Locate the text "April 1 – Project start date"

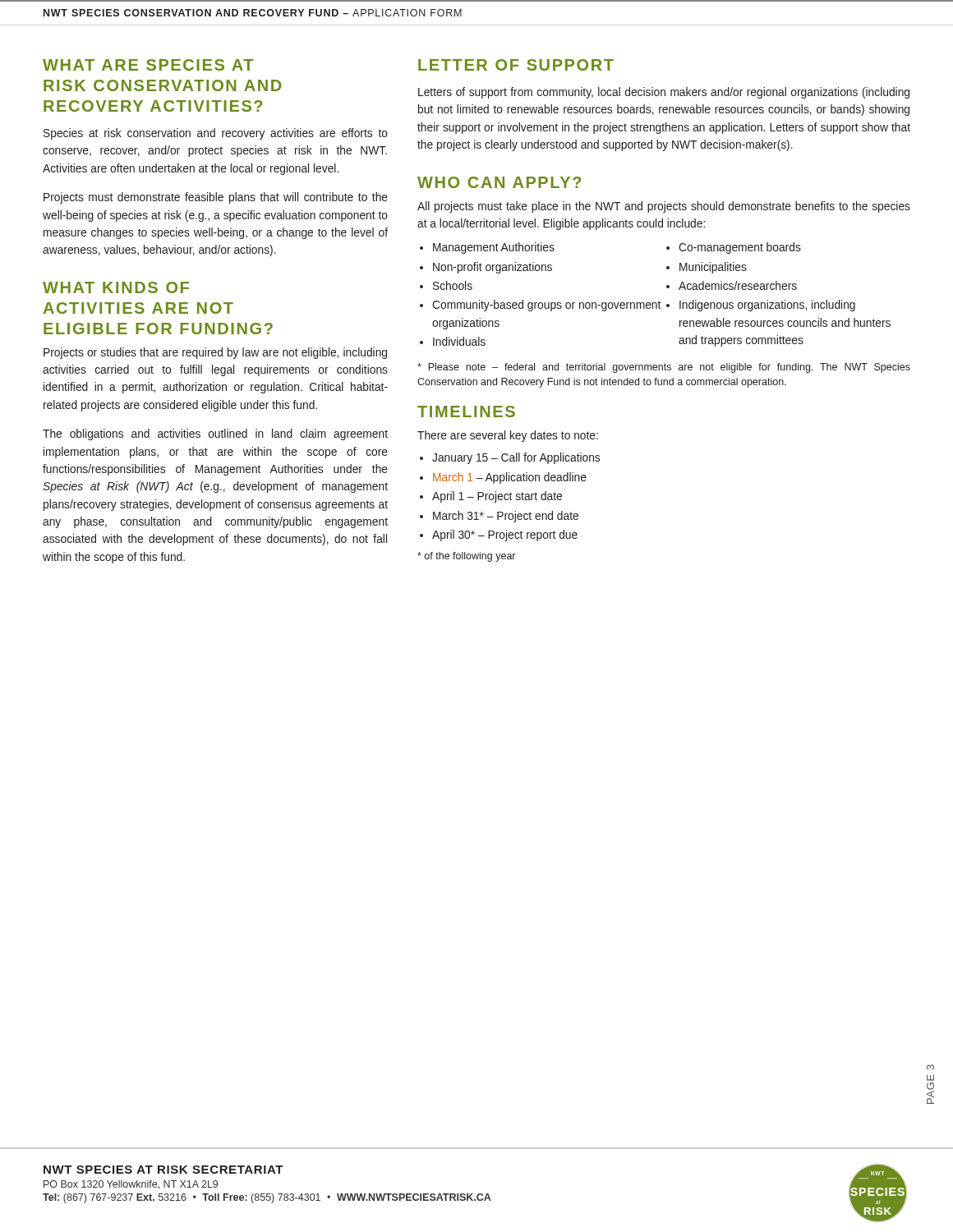click(x=497, y=497)
